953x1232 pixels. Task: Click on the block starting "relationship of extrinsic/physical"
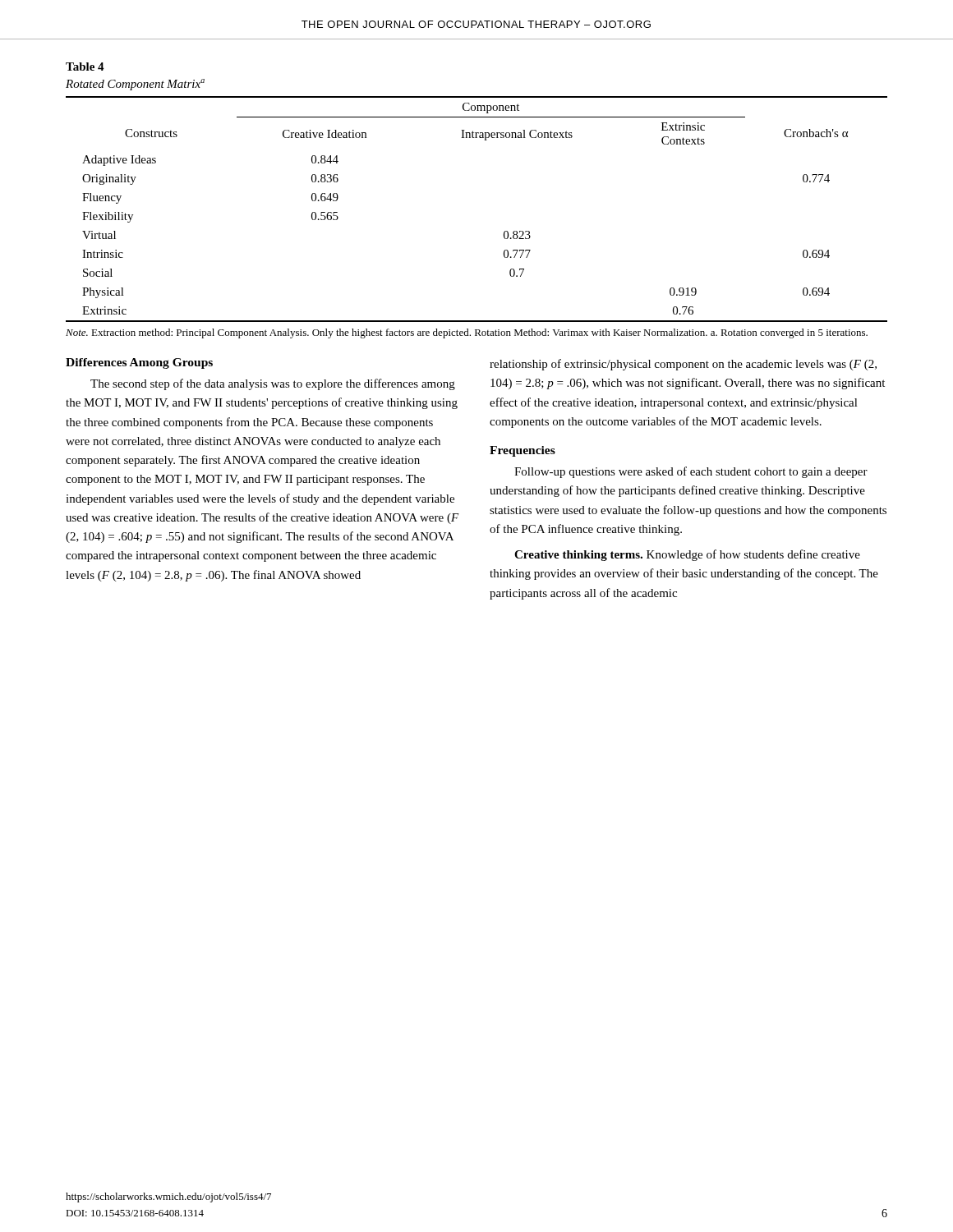(687, 393)
